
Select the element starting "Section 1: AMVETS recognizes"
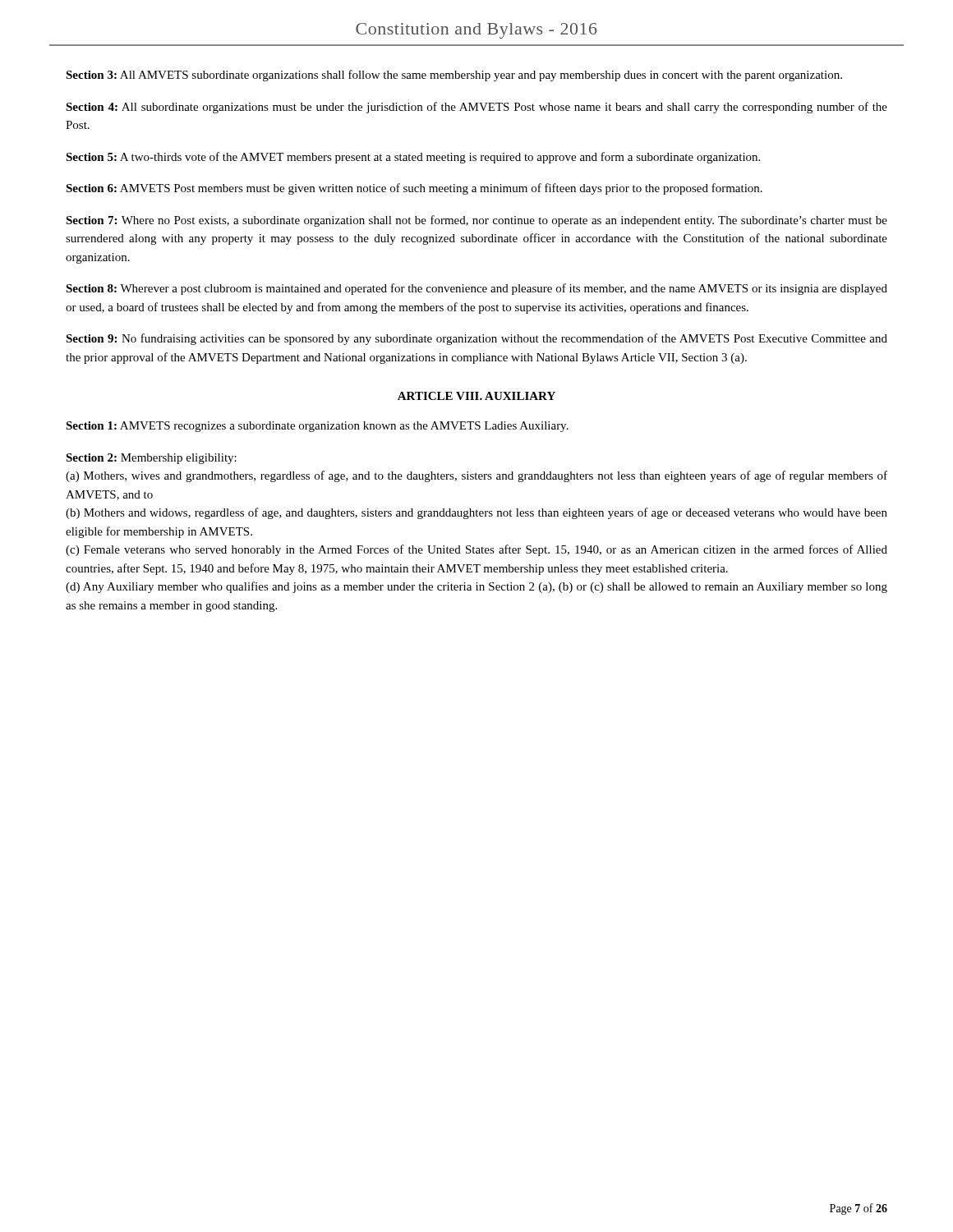476,426
